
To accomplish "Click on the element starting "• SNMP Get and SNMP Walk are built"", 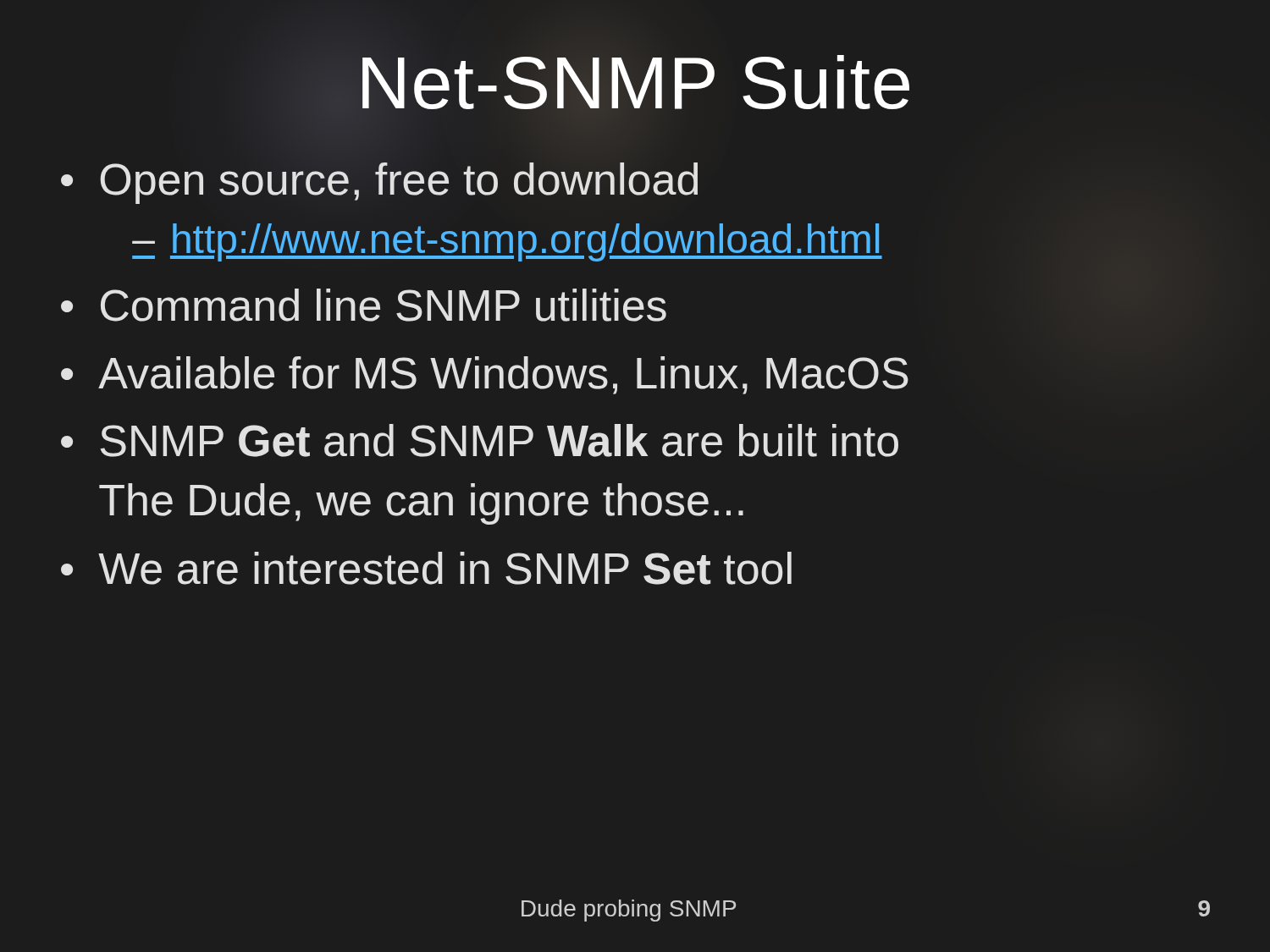I will (635, 471).
